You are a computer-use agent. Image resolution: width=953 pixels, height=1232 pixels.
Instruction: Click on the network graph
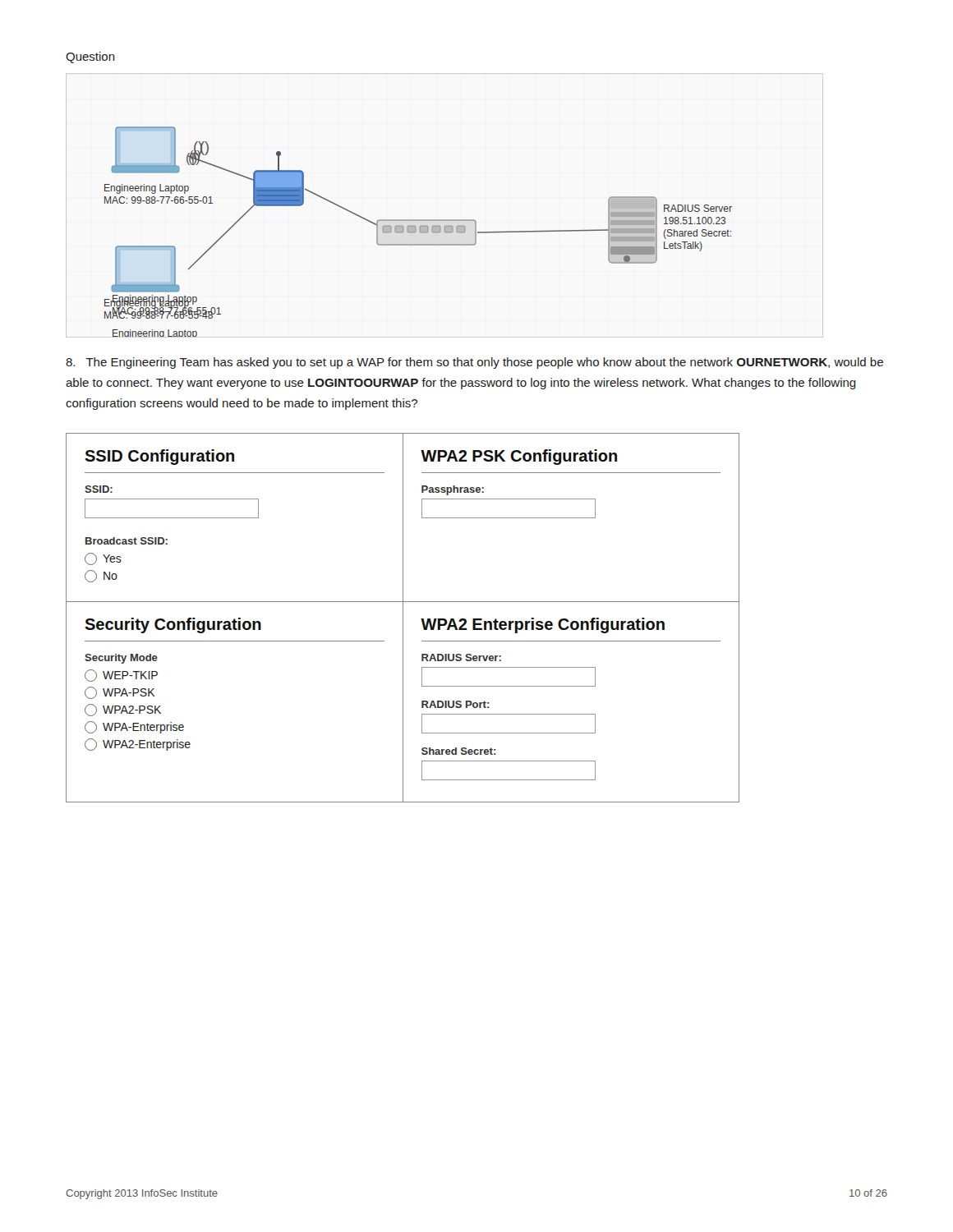pyautogui.click(x=476, y=205)
